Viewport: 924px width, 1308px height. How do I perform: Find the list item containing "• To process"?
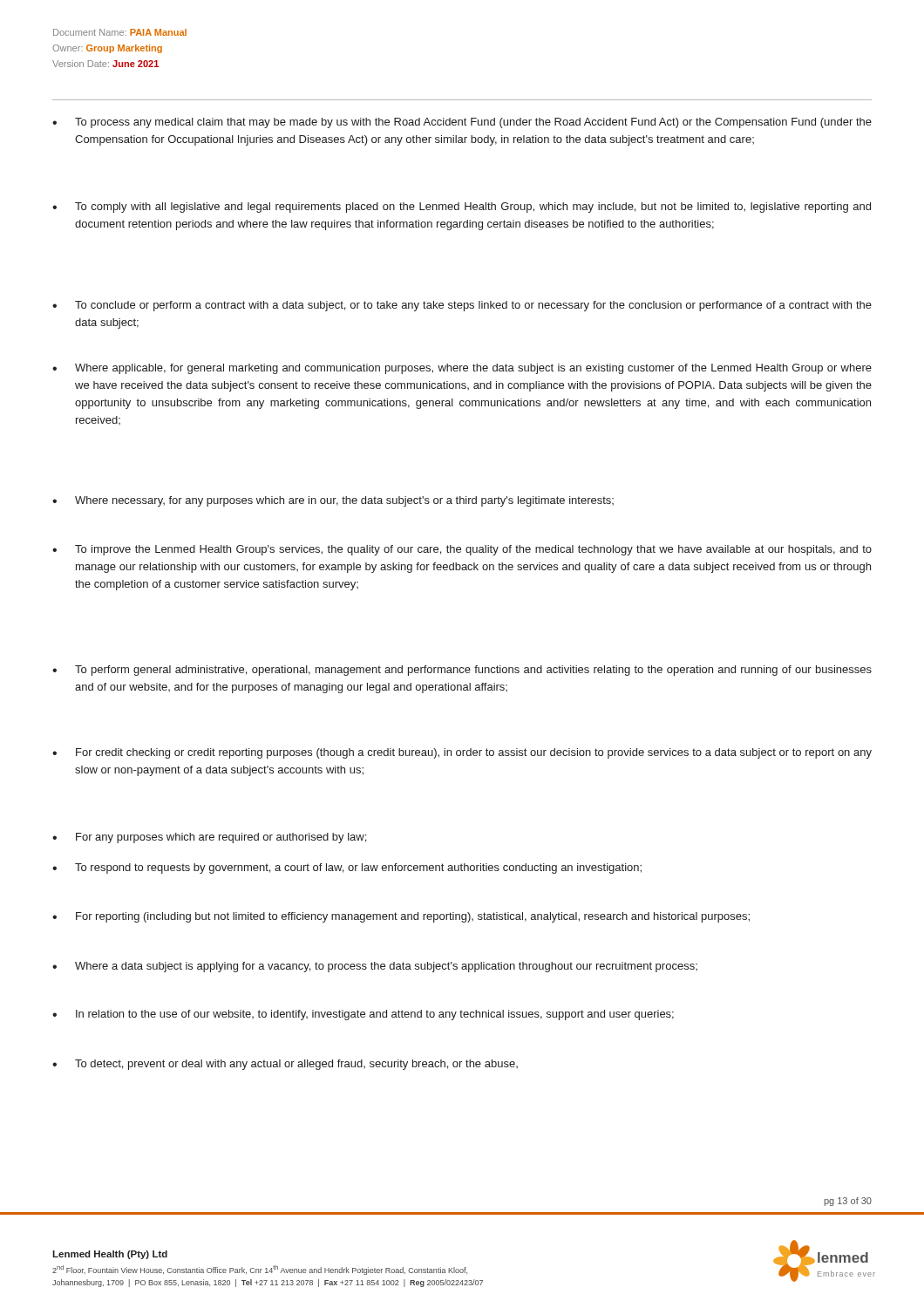tap(462, 131)
